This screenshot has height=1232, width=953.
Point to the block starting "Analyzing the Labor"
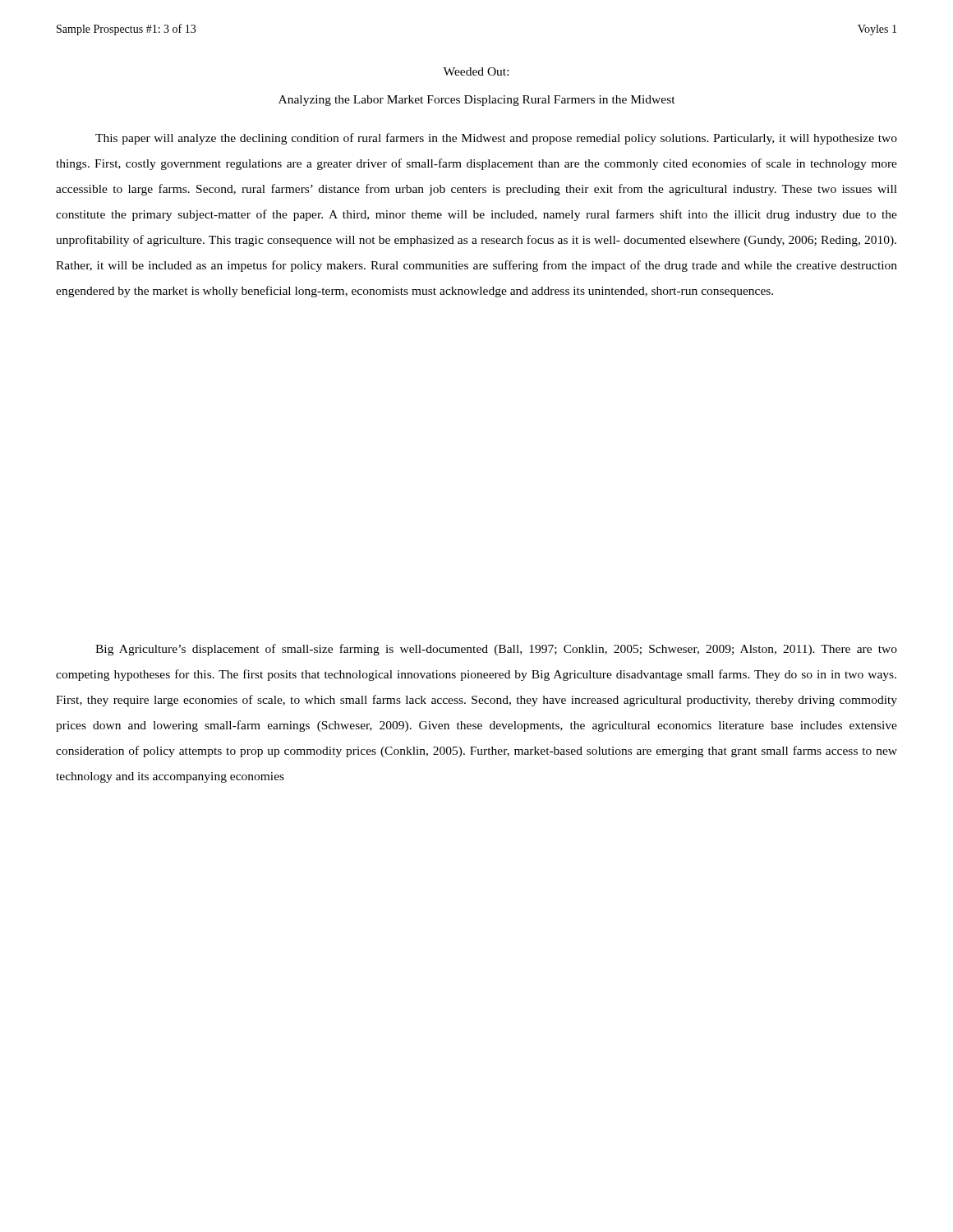point(476,99)
